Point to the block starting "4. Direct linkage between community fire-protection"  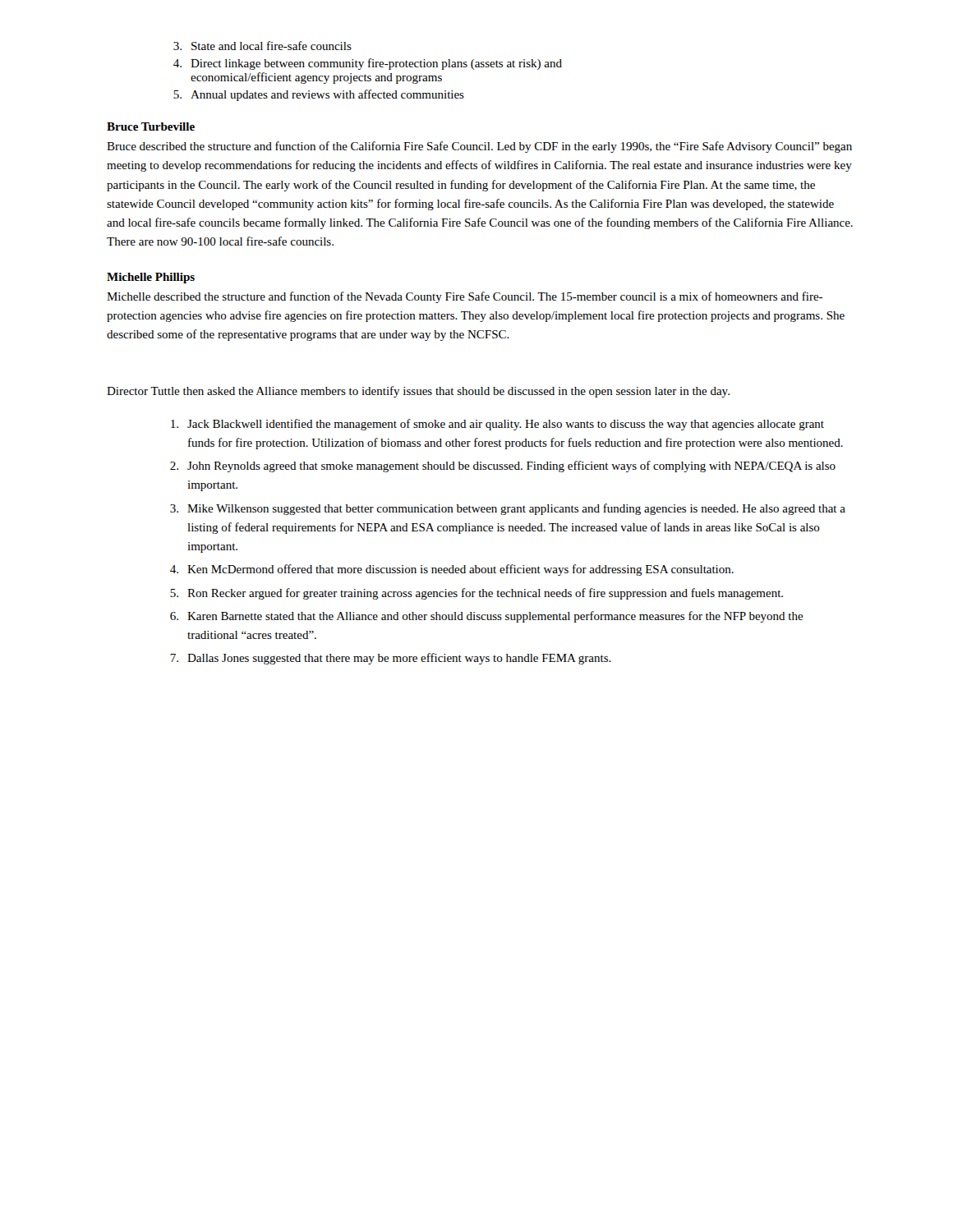(x=505, y=71)
